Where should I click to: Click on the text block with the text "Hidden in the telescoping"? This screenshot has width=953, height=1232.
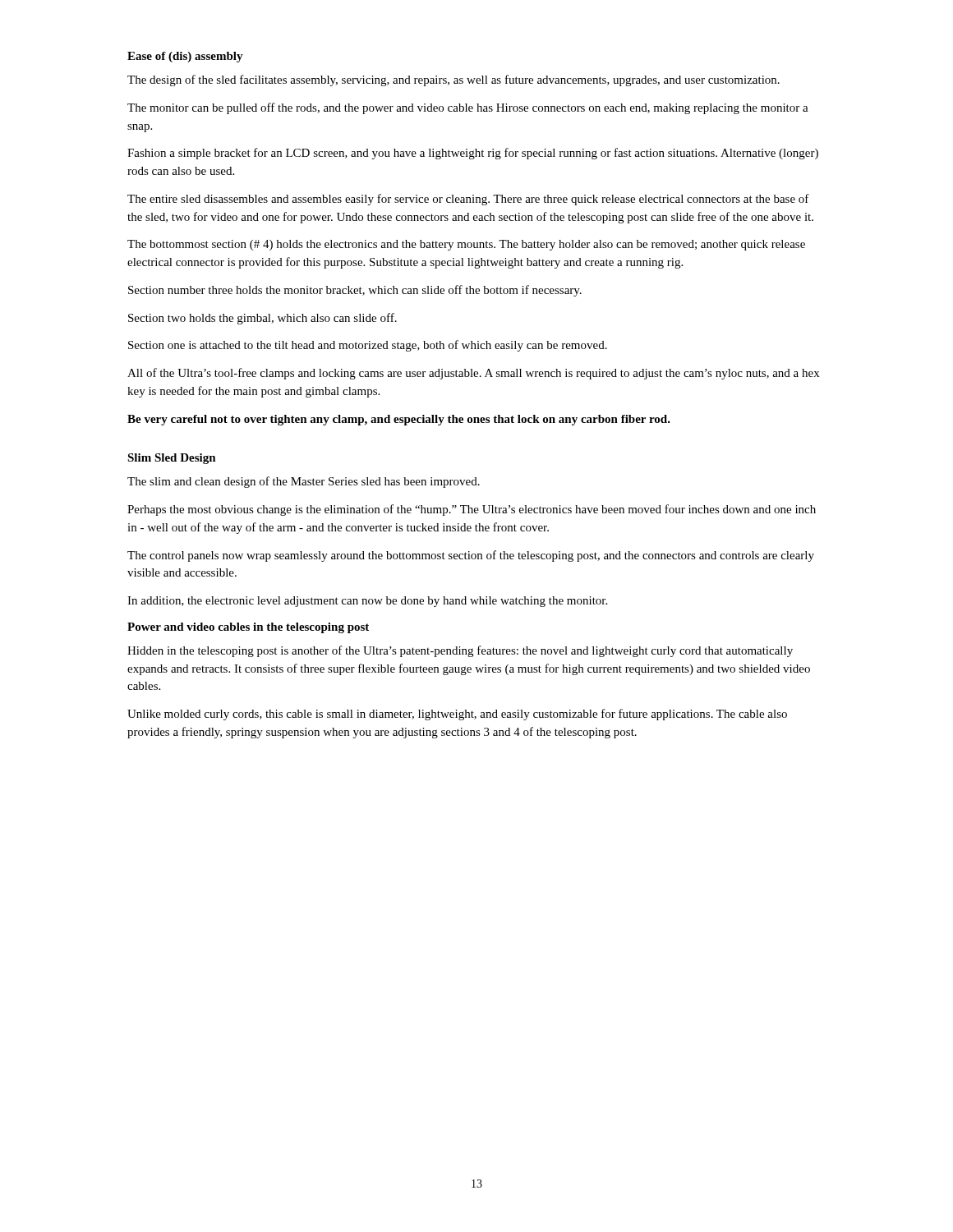tap(469, 668)
